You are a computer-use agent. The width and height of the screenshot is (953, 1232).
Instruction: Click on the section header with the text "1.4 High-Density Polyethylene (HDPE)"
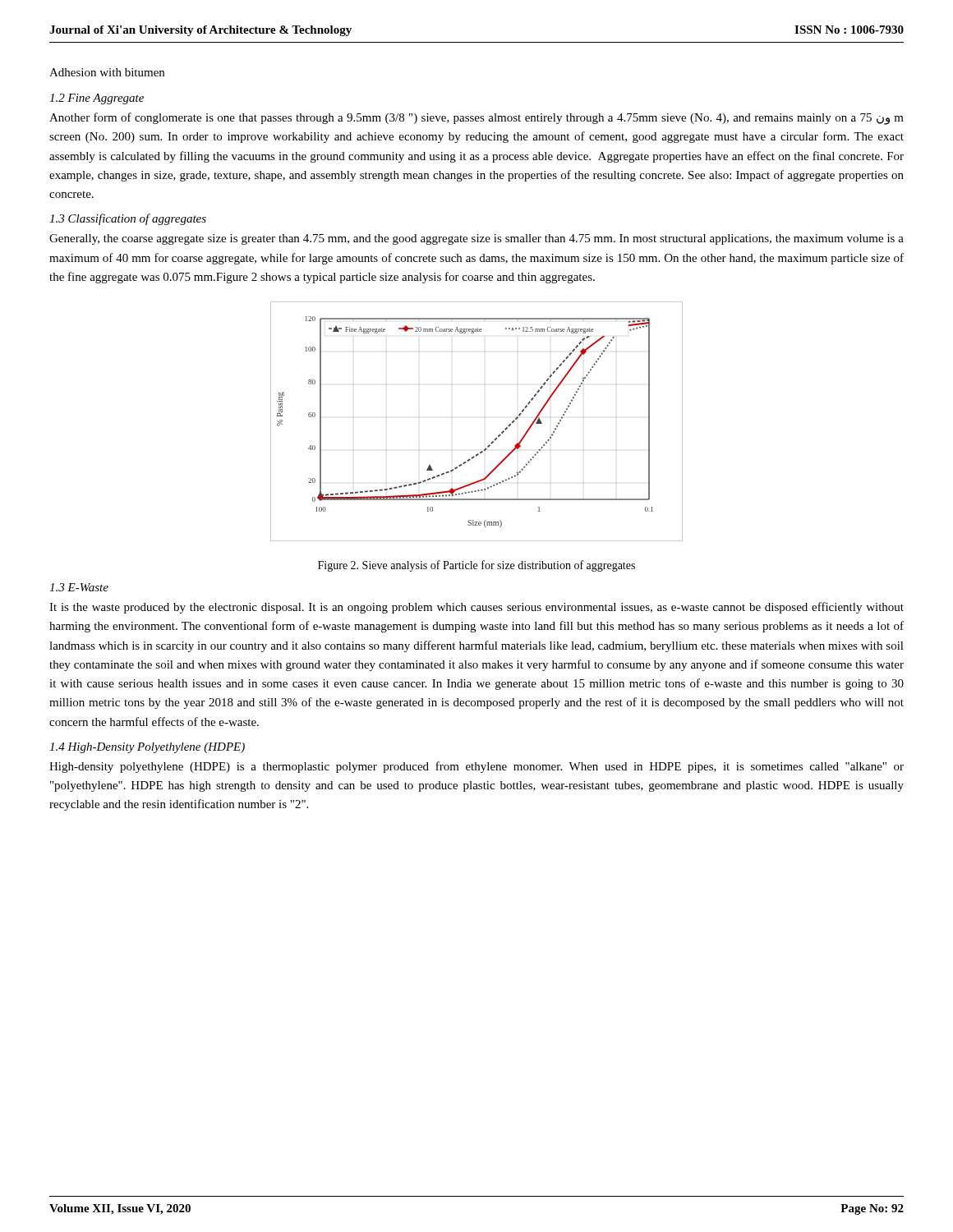pyautogui.click(x=147, y=746)
